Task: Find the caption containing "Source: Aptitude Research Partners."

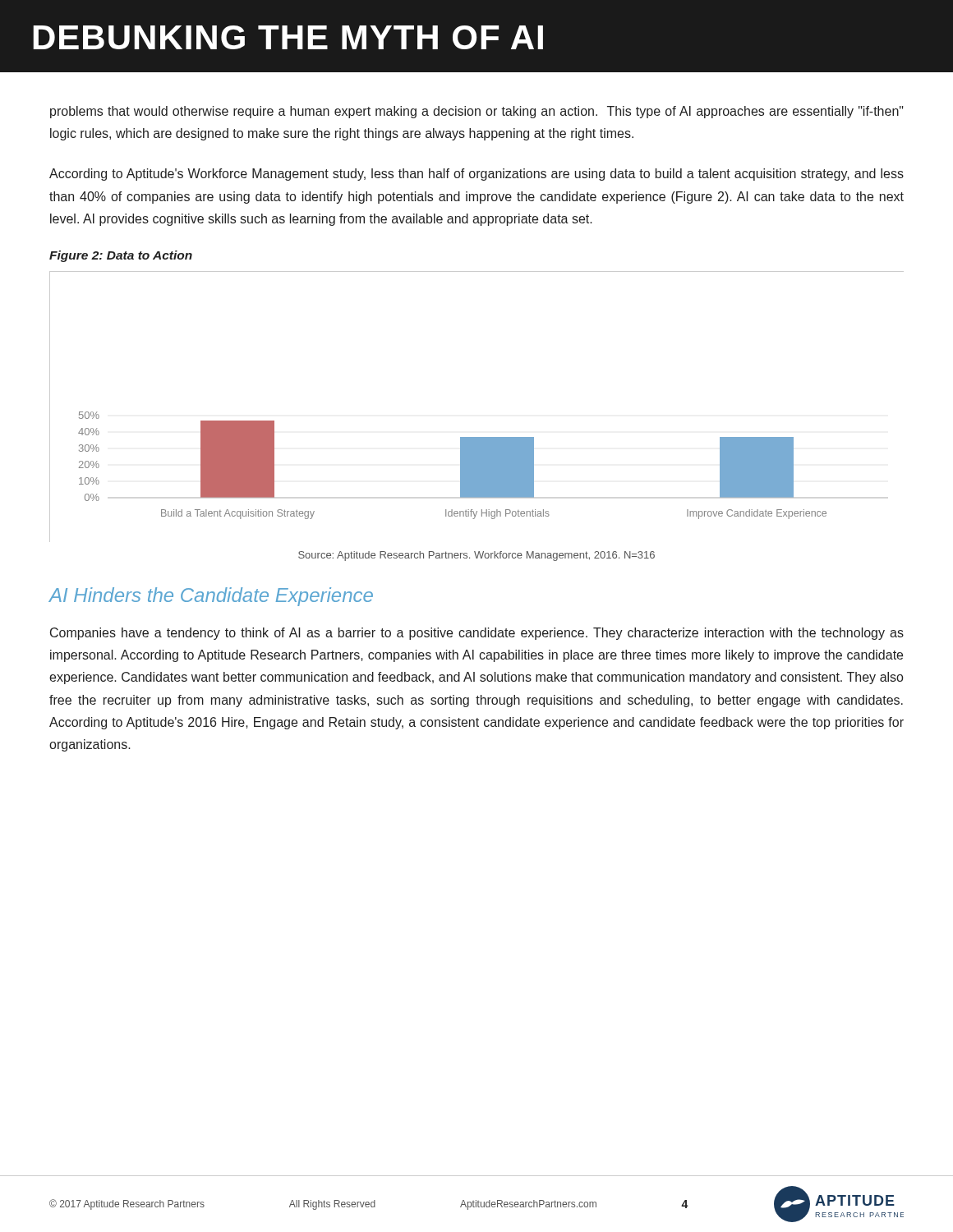Action: (x=476, y=555)
